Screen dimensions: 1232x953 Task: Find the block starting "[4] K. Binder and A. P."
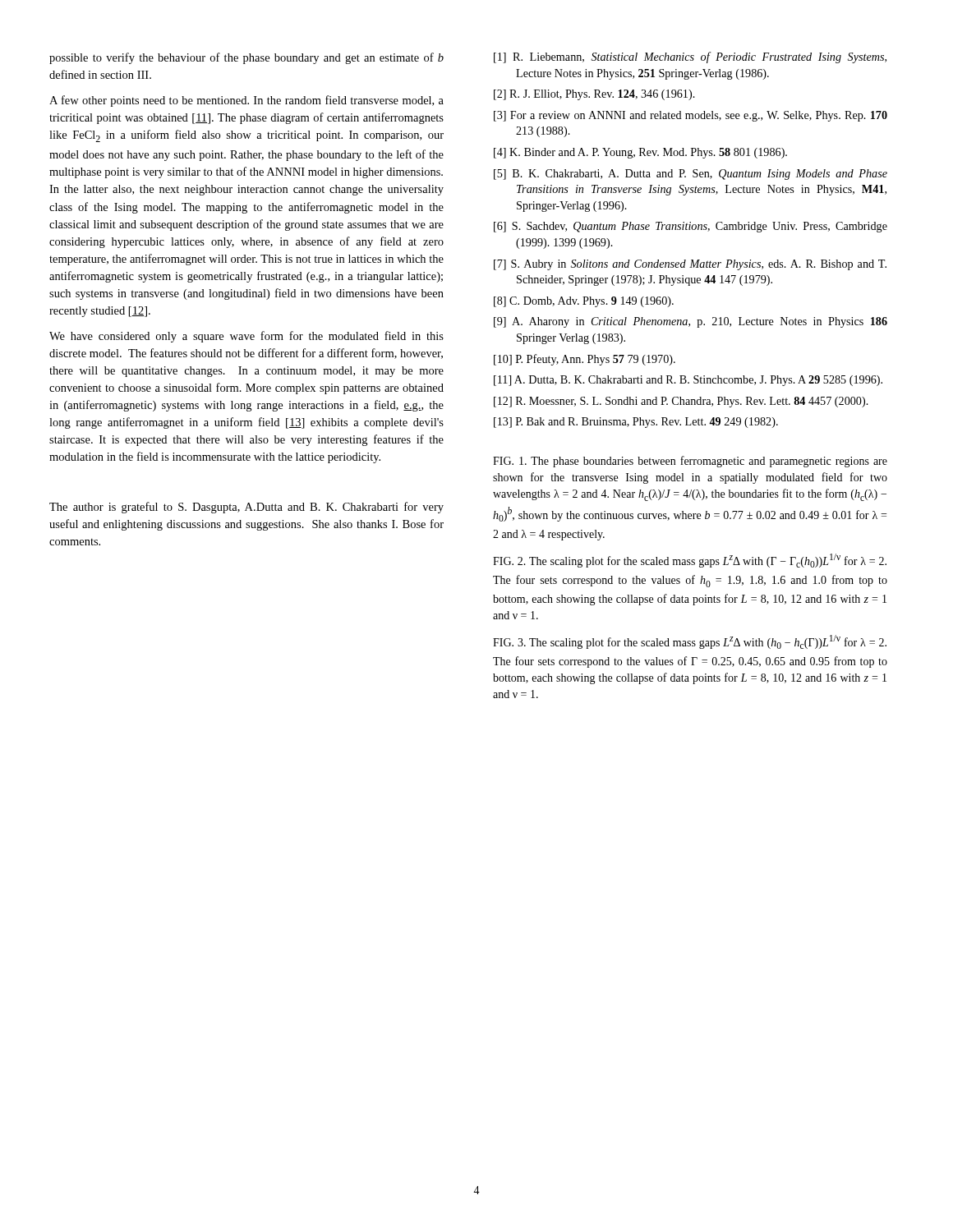coord(690,153)
